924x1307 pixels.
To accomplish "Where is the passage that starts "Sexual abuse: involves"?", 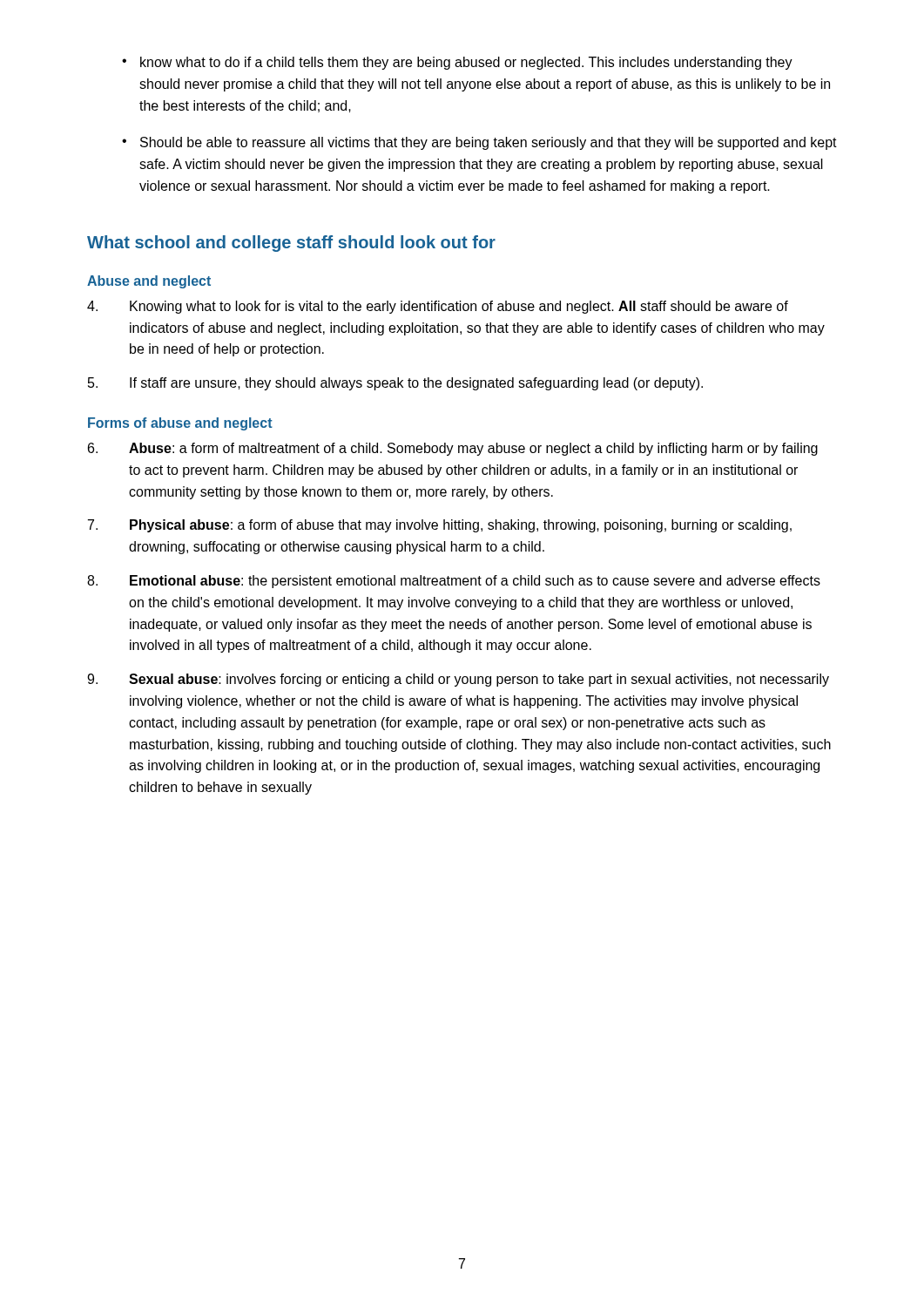I will coord(460,734).
